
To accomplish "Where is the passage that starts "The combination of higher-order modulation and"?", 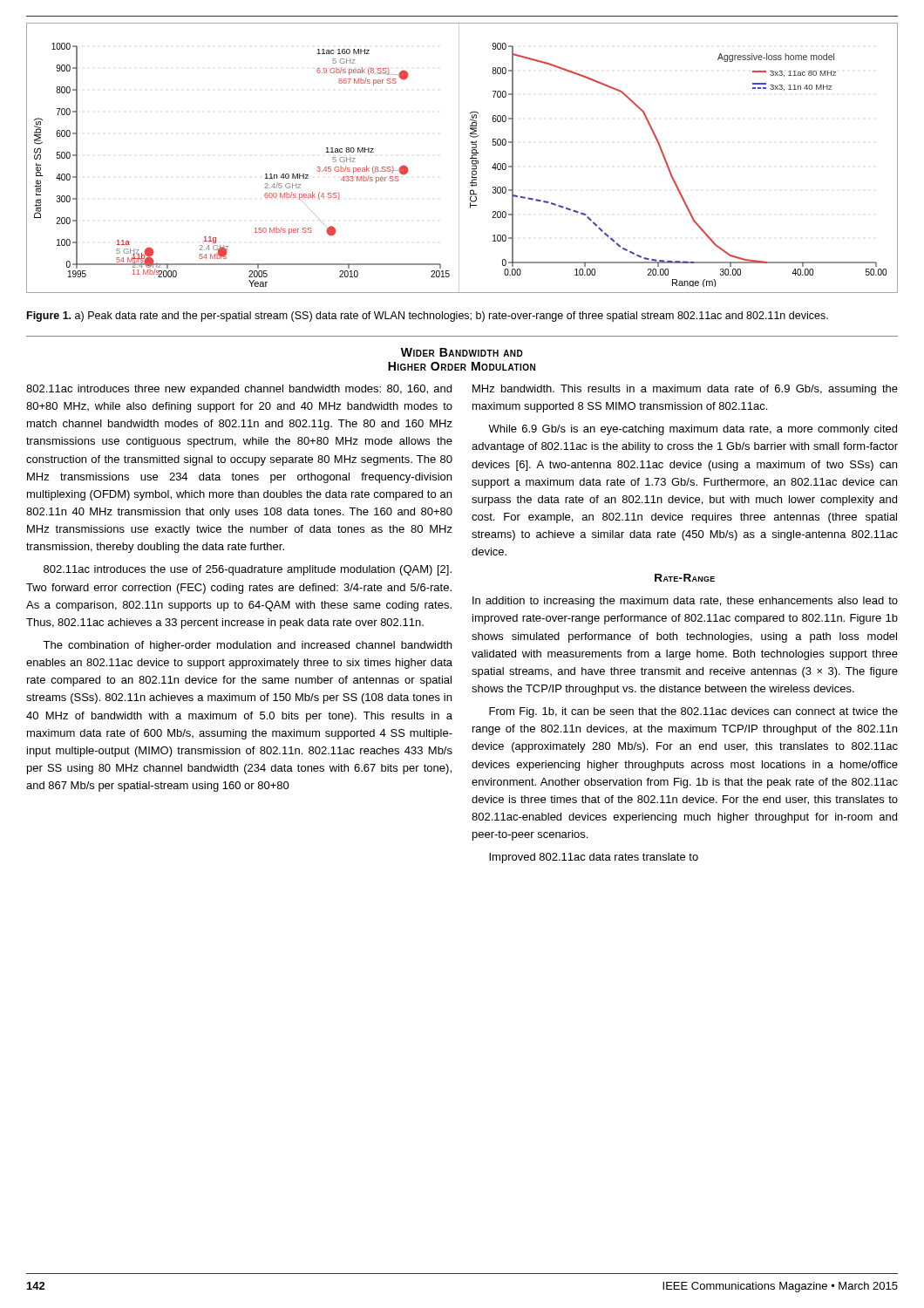I will (239, 716).
